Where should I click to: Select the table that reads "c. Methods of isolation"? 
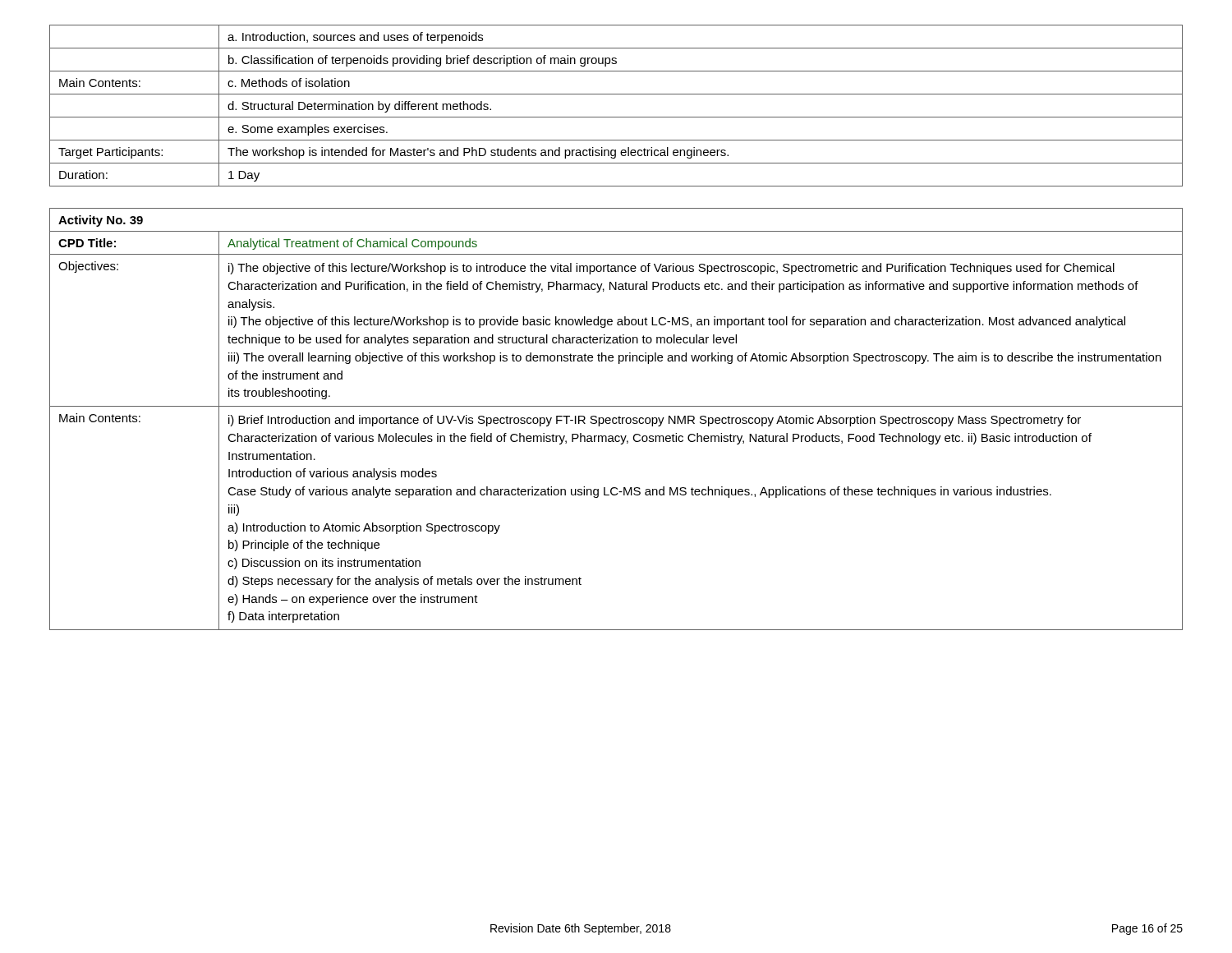pos(616,106)
